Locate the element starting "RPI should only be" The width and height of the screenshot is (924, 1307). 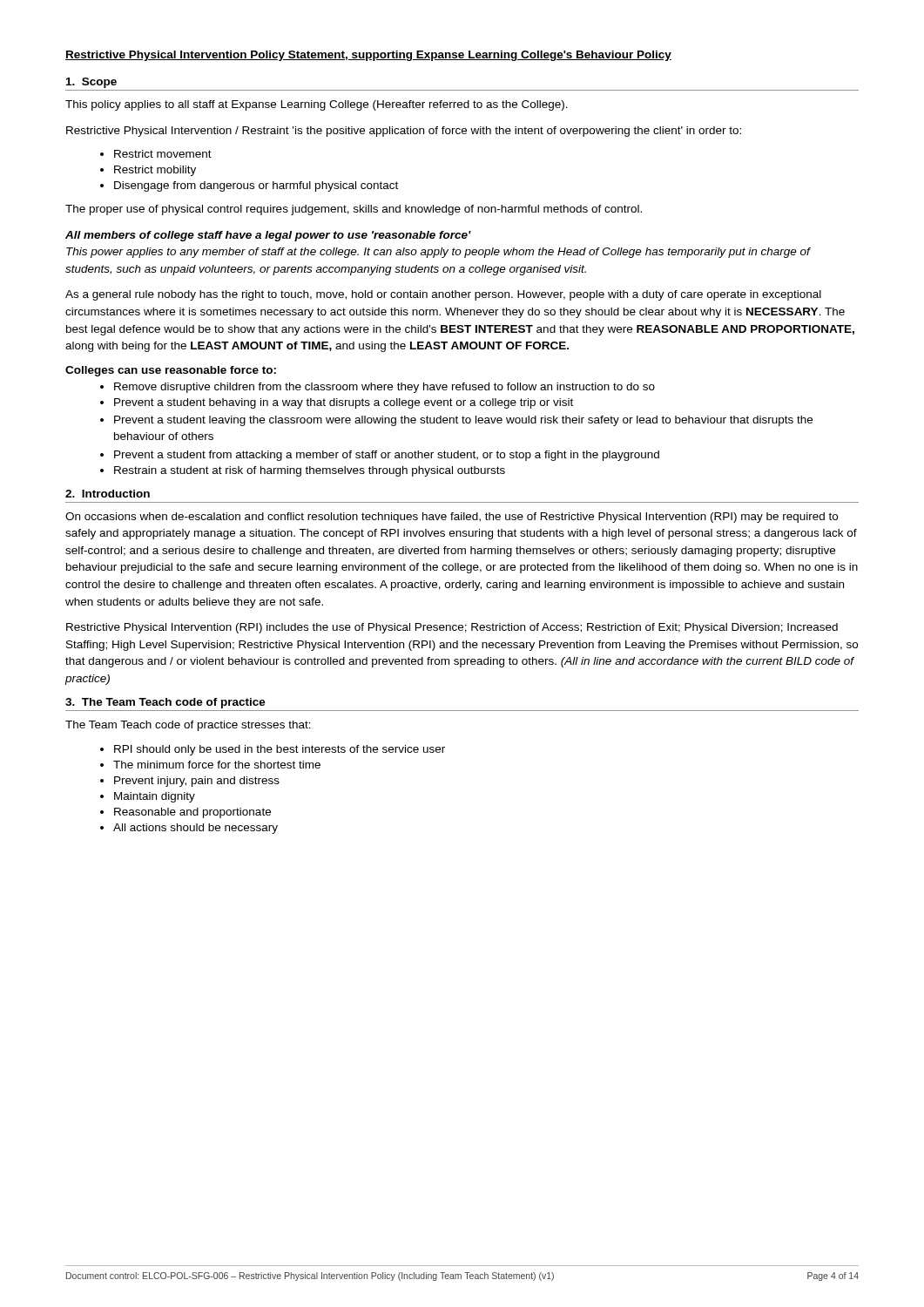pyautogui.click(x=279, y=749)
